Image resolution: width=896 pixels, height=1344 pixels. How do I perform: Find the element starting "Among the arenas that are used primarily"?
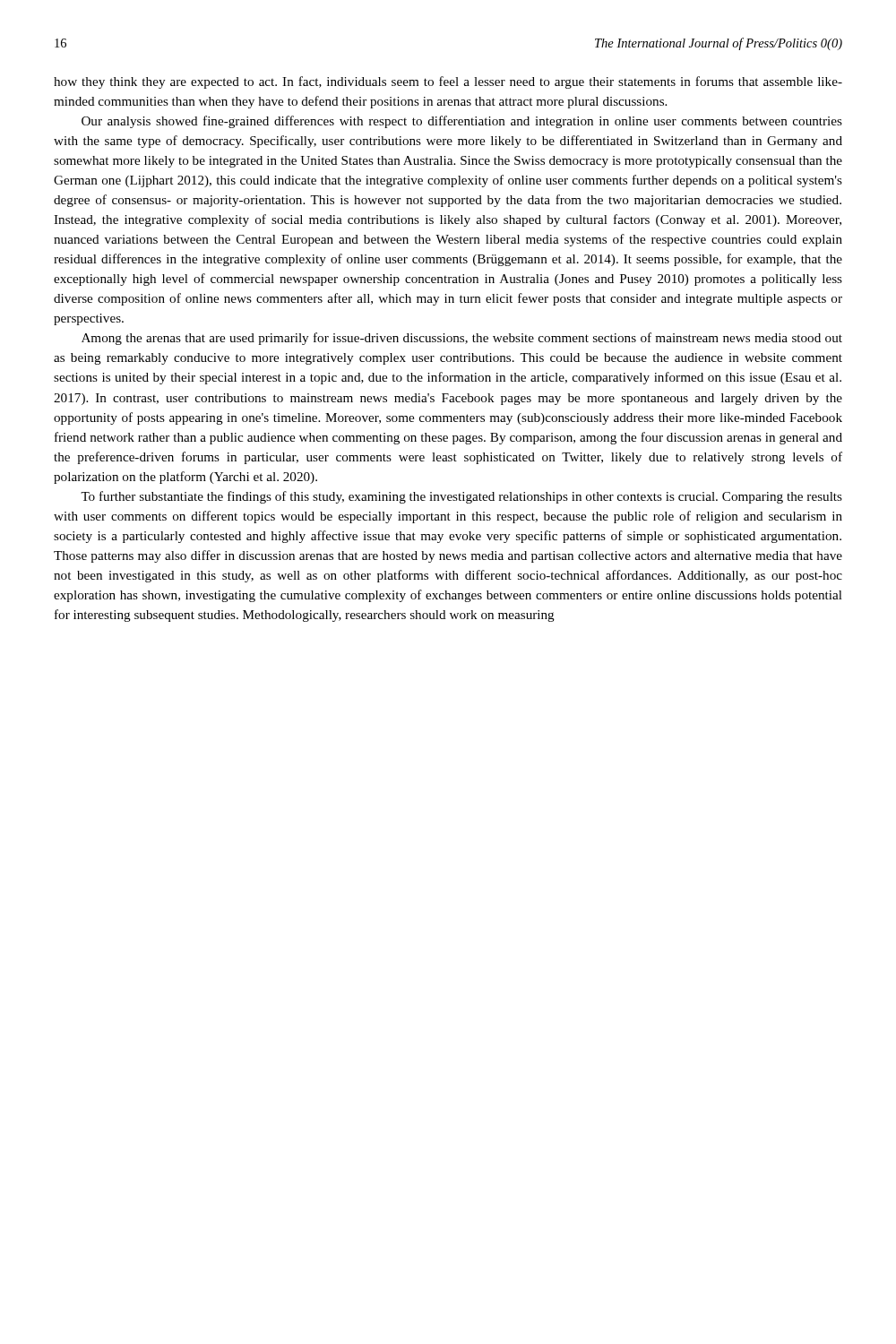(x=448, y=407)
